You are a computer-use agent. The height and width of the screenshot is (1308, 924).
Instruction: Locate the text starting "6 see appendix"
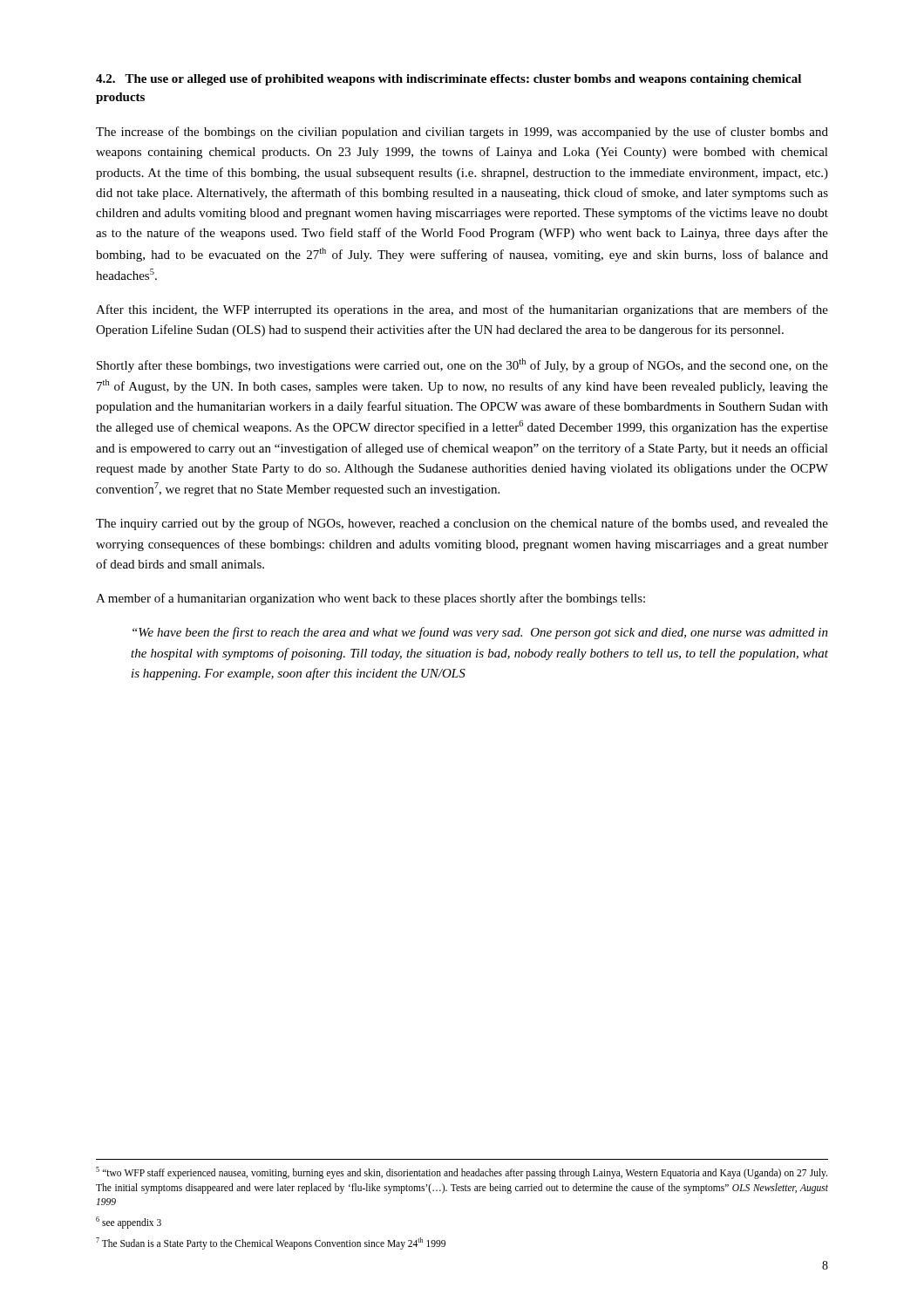tap(129, 1222)
